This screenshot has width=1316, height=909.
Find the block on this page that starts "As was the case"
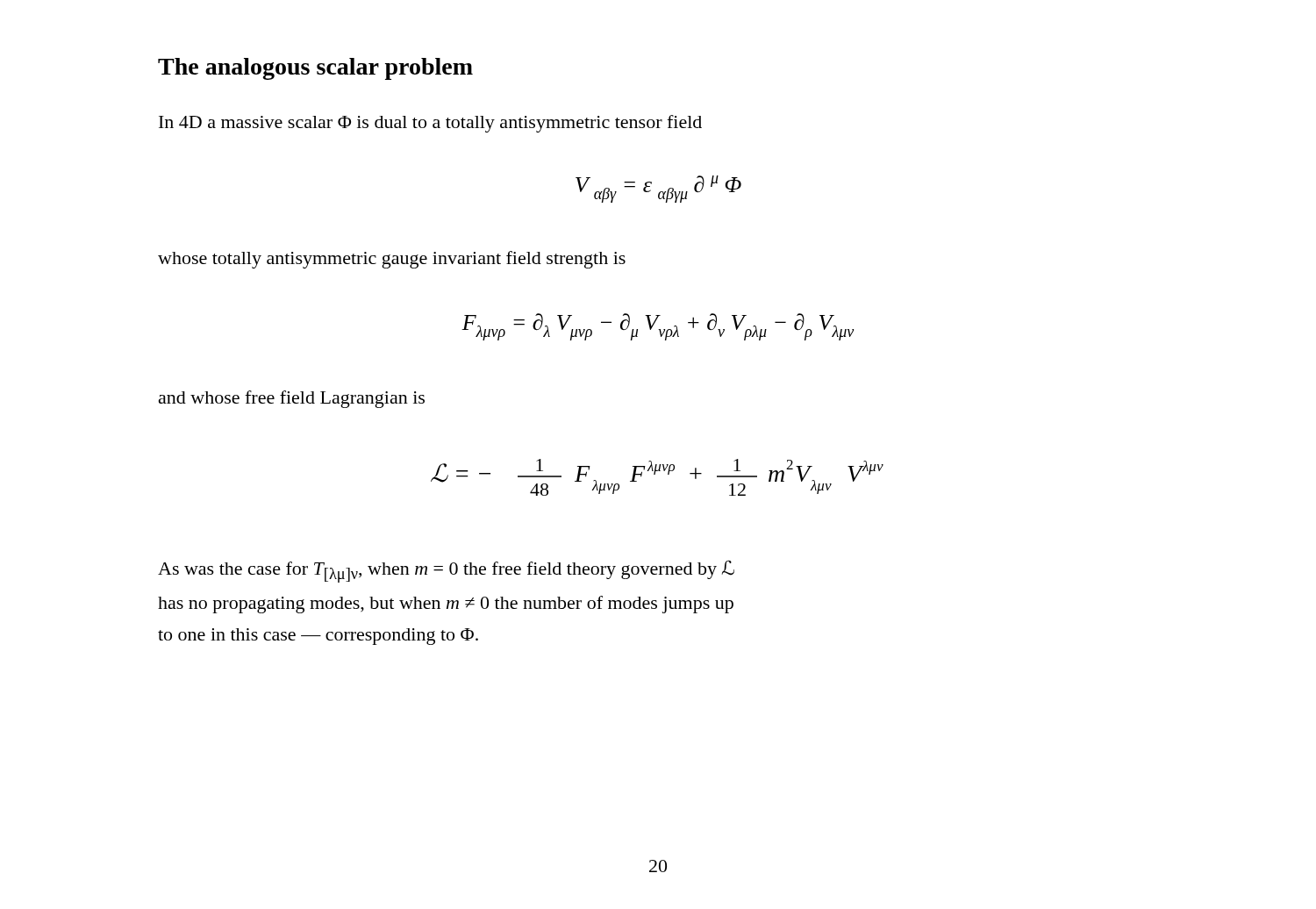[x=447, y=601]
